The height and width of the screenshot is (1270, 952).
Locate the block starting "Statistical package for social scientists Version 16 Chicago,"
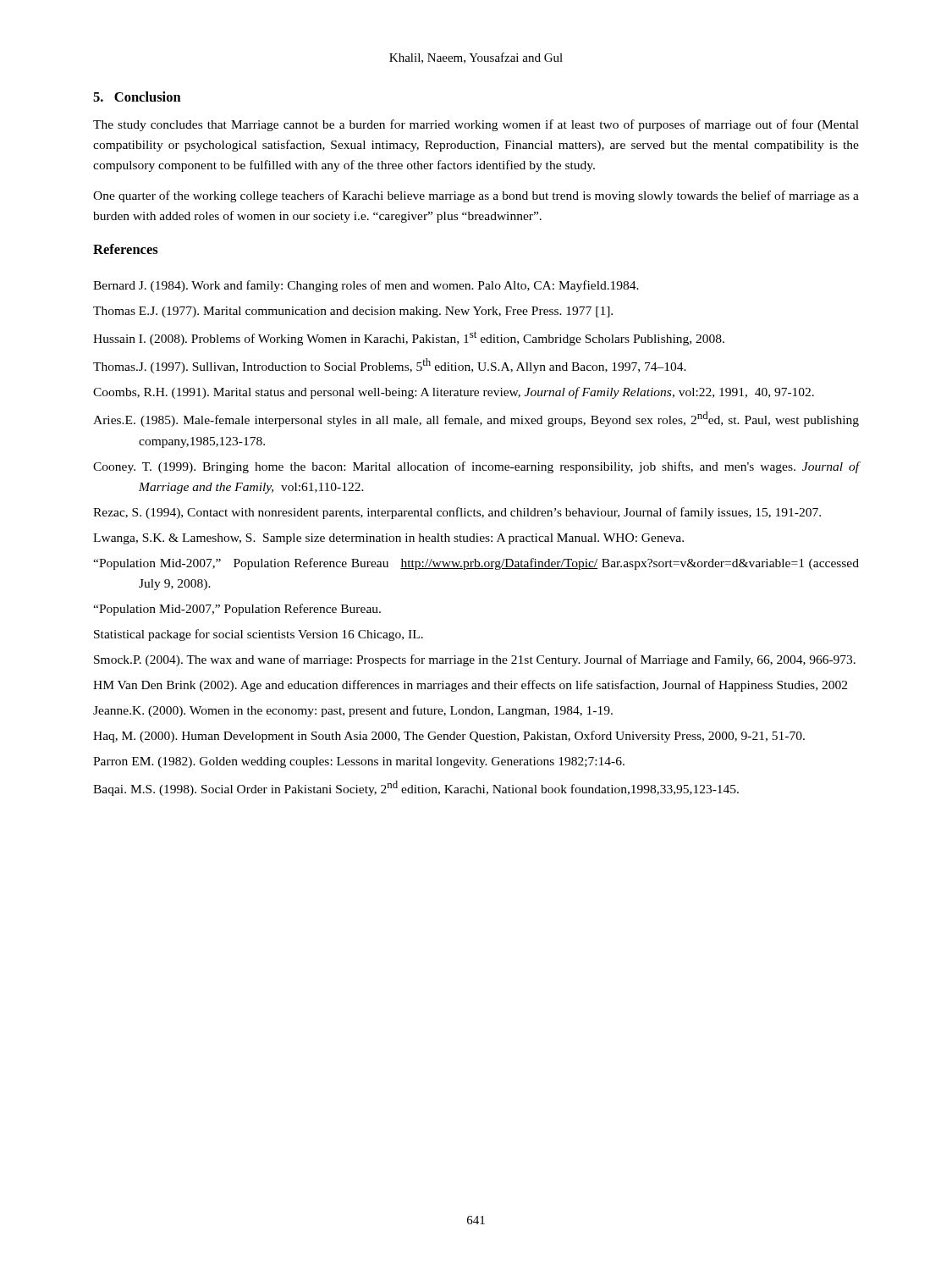pos(258,634)
